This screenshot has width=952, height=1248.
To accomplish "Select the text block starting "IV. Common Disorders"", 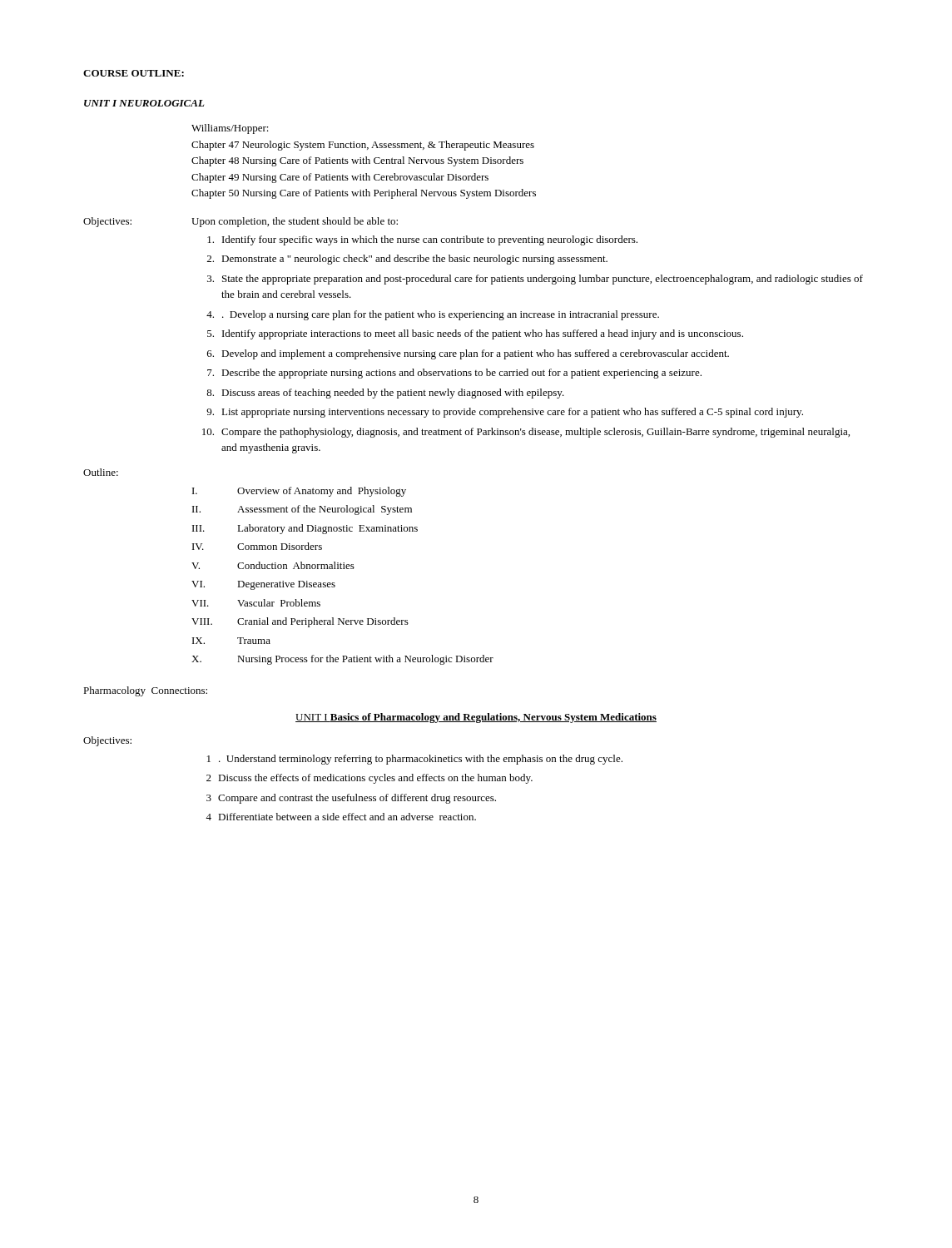I will click(257, 546).
